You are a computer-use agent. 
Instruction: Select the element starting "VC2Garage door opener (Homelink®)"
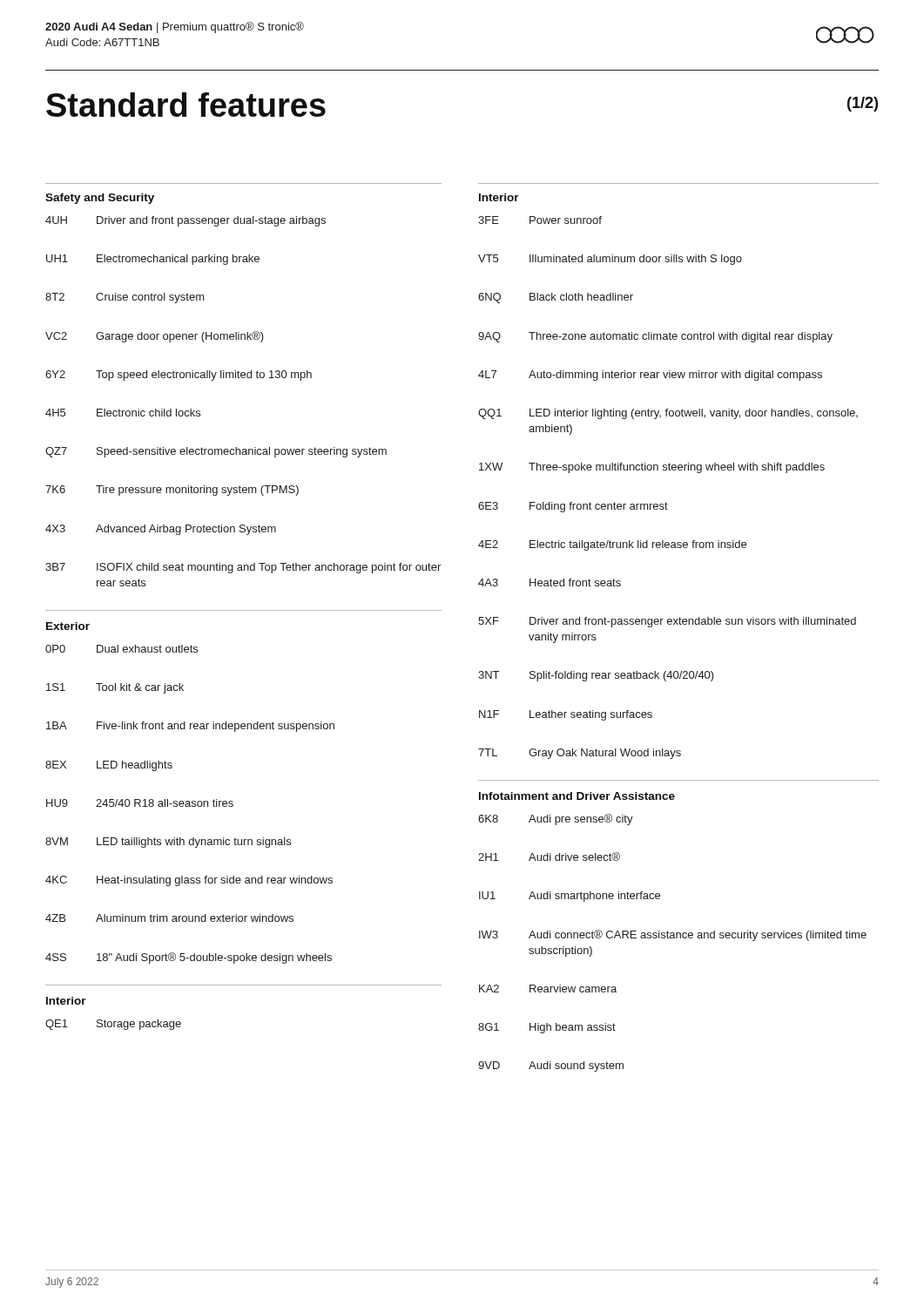tap(243, 336)
